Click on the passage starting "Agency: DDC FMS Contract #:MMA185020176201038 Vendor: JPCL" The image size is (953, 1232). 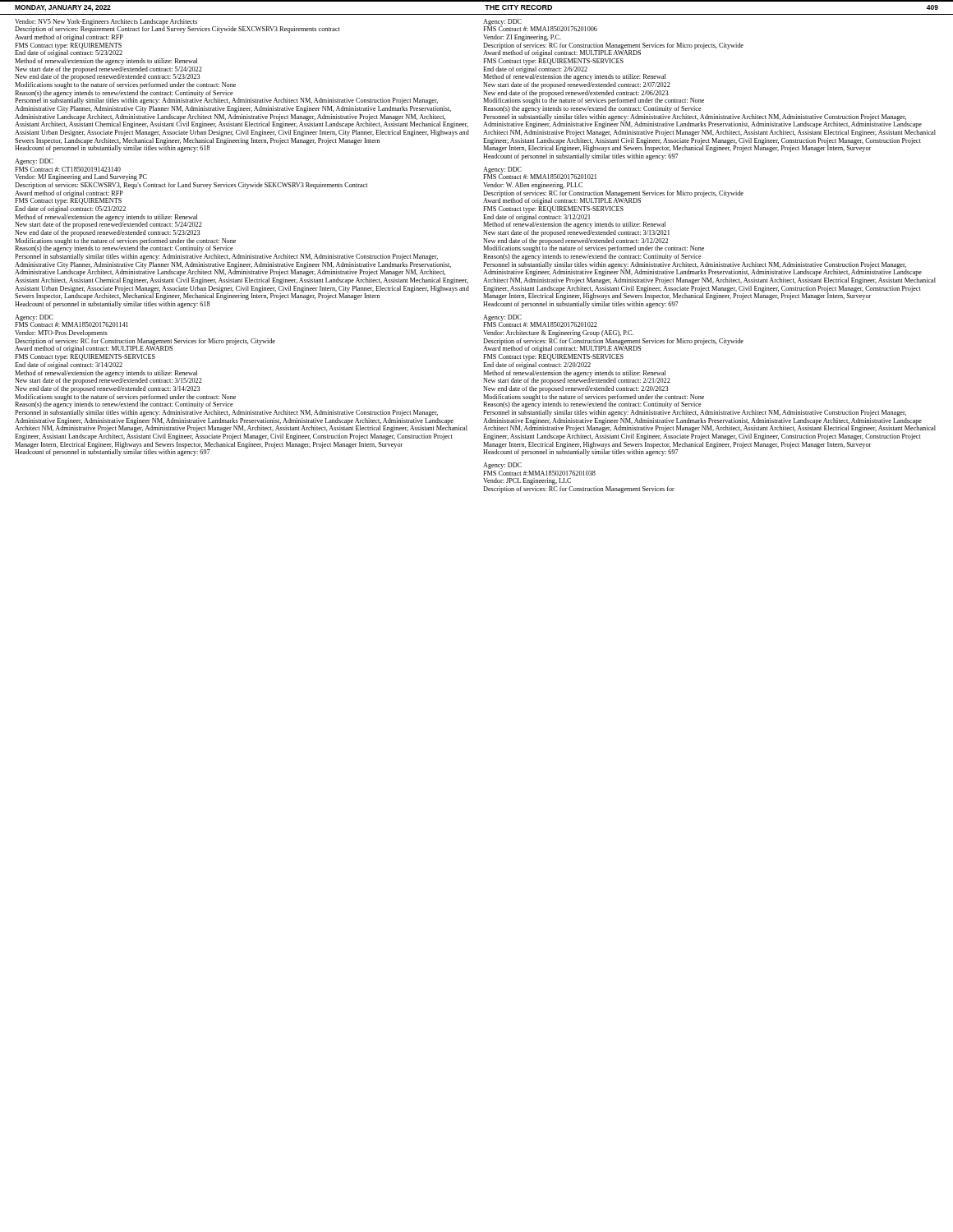(x=502, y=466)
